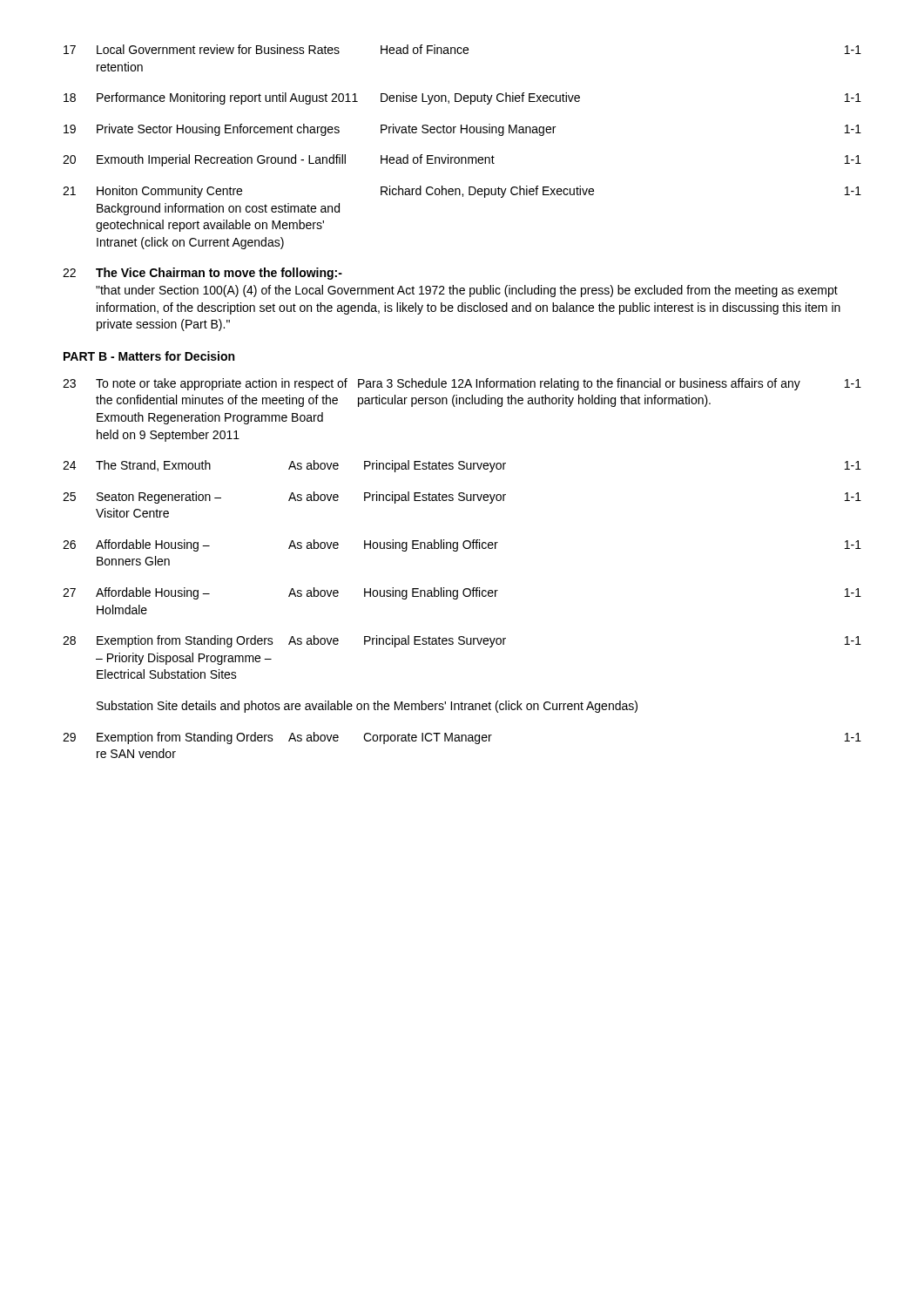This screenshot has height=1307, width=924.
Task: Find the block on this page that starts "20 Exmouth Imperial Recreation Ground - Landfill"
Action: coord(462,160)
